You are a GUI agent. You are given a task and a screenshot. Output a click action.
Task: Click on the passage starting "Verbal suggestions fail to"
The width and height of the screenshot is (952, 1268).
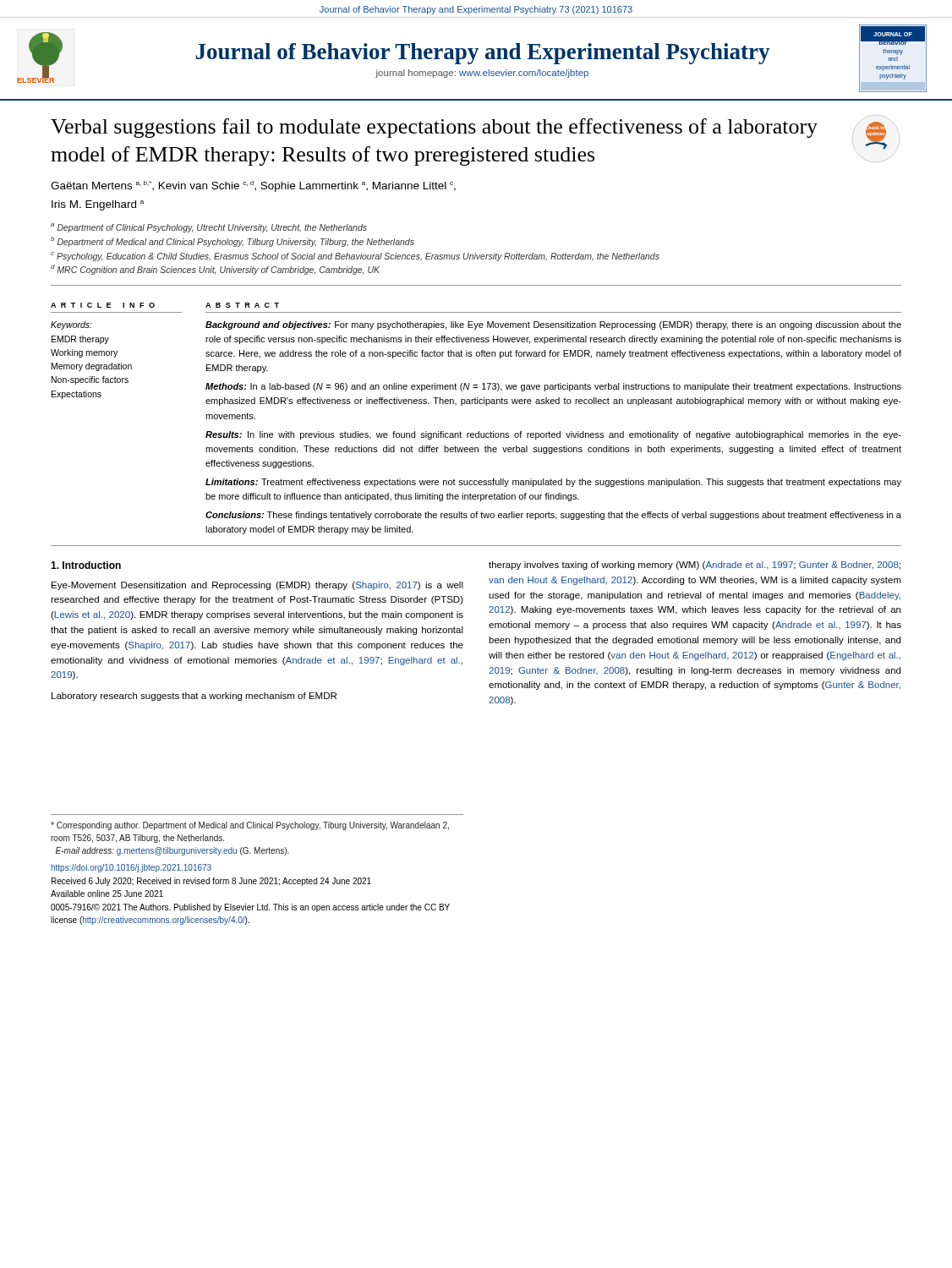tap(434, 140)
